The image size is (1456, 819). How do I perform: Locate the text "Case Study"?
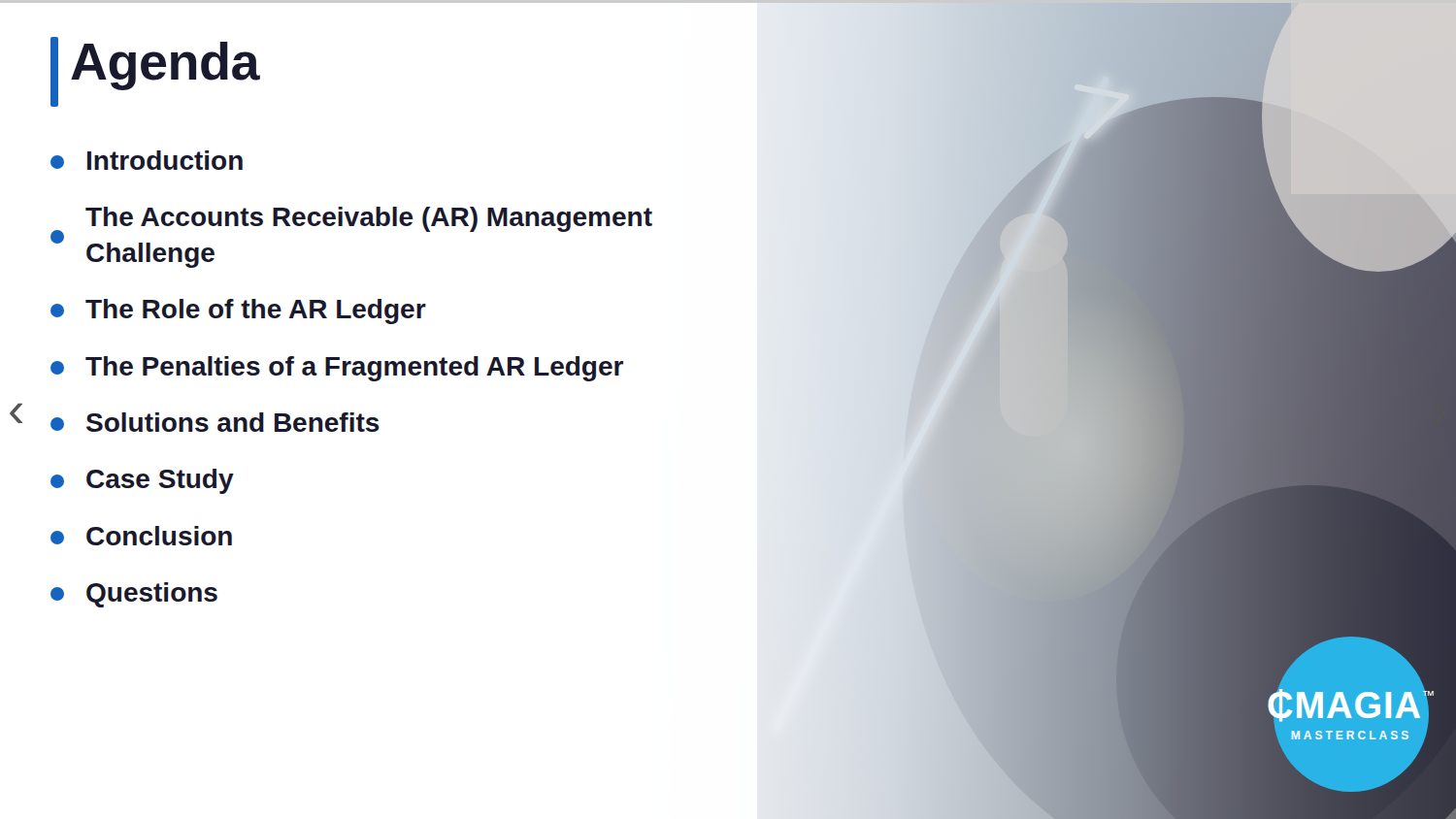click(142, 480)
